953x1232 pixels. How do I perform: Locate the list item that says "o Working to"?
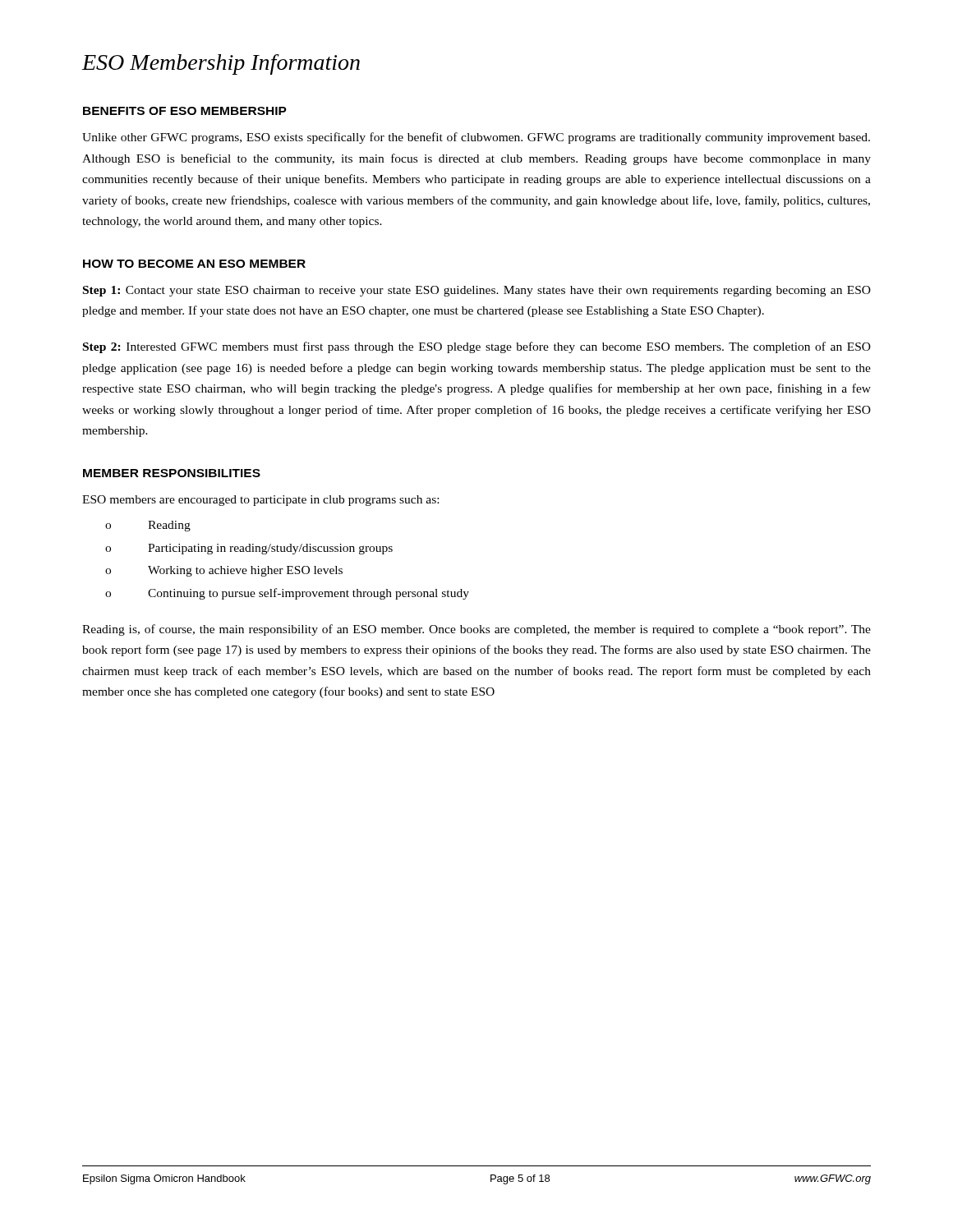coord(213,570)
